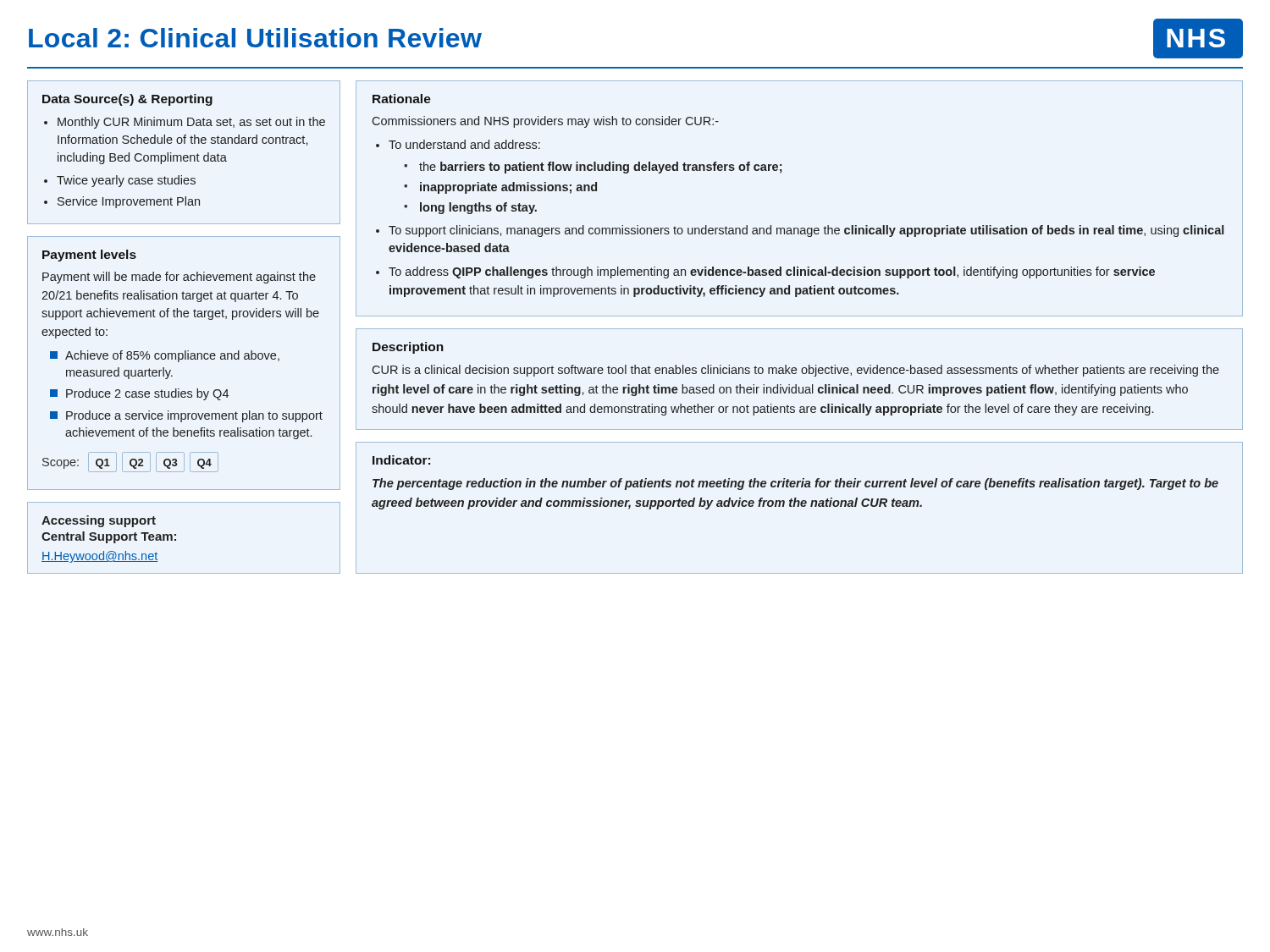Locate the list item containing "Monthly CUR Minimum Data set, as"
Image resolution: width=1270 pixels, height=952 pixels.
[191, 140]
